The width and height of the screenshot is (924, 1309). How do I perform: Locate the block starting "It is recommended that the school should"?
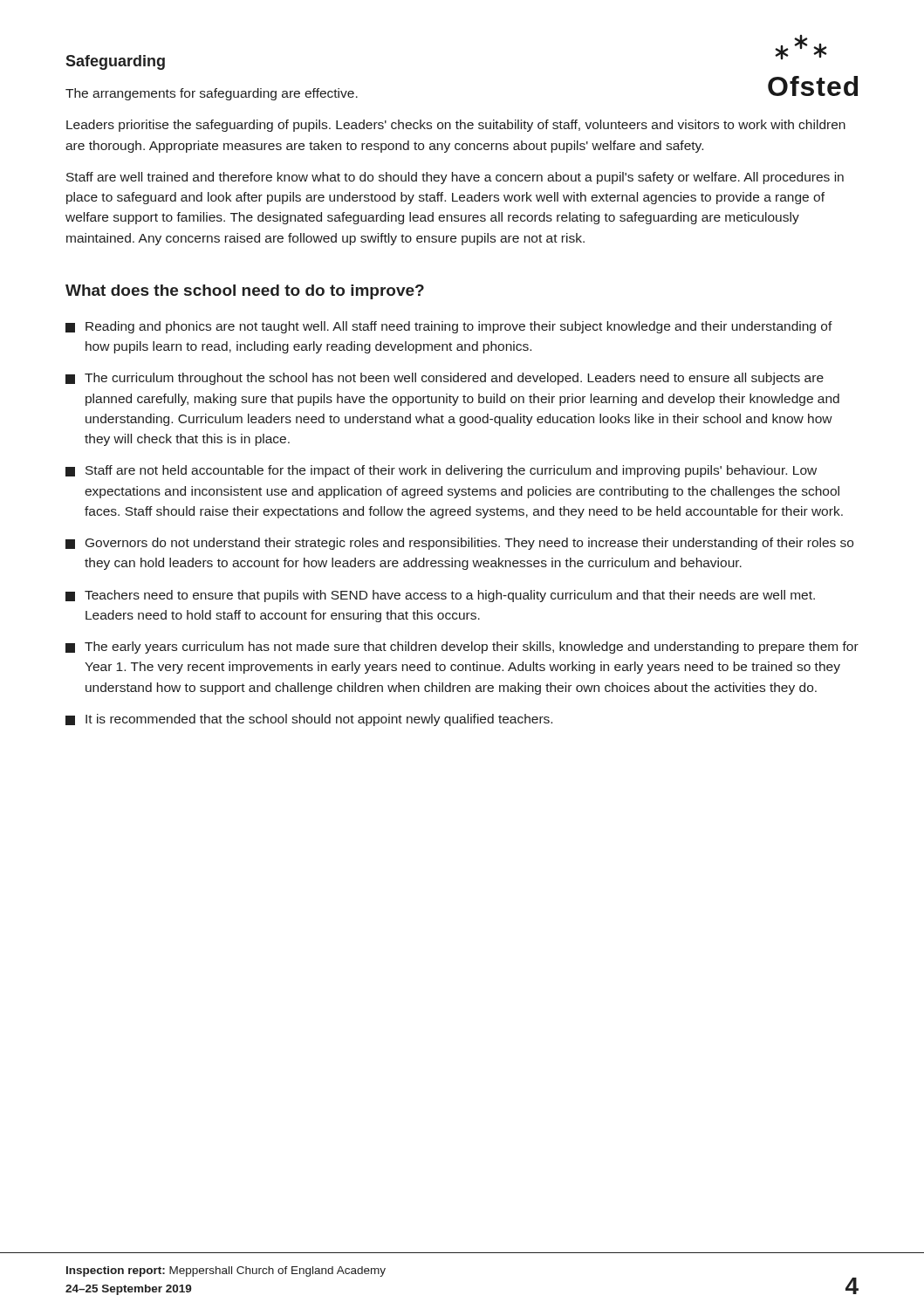[x=462, y=719]
